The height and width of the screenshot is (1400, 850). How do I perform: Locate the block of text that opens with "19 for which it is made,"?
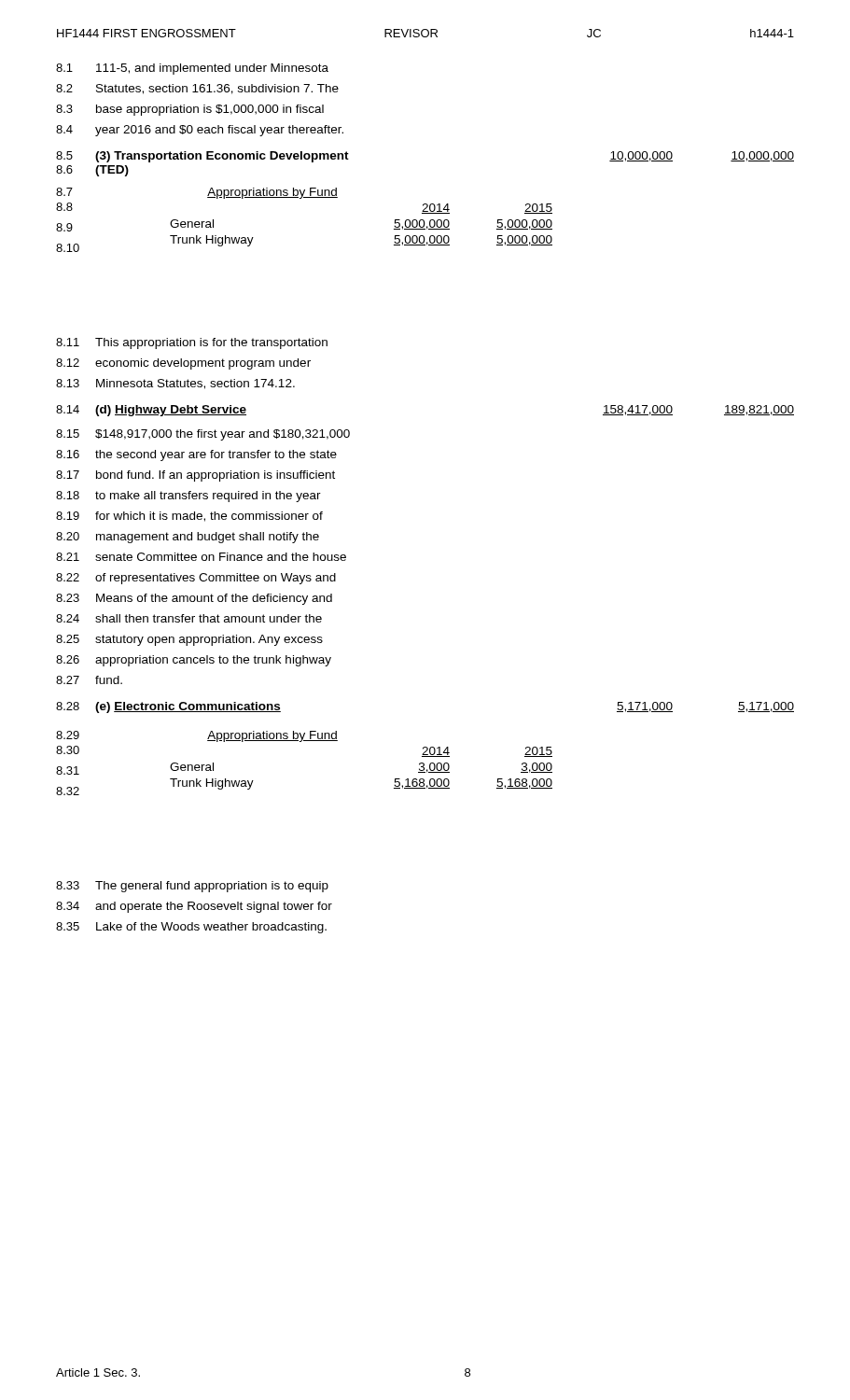[x=189, y=517]
